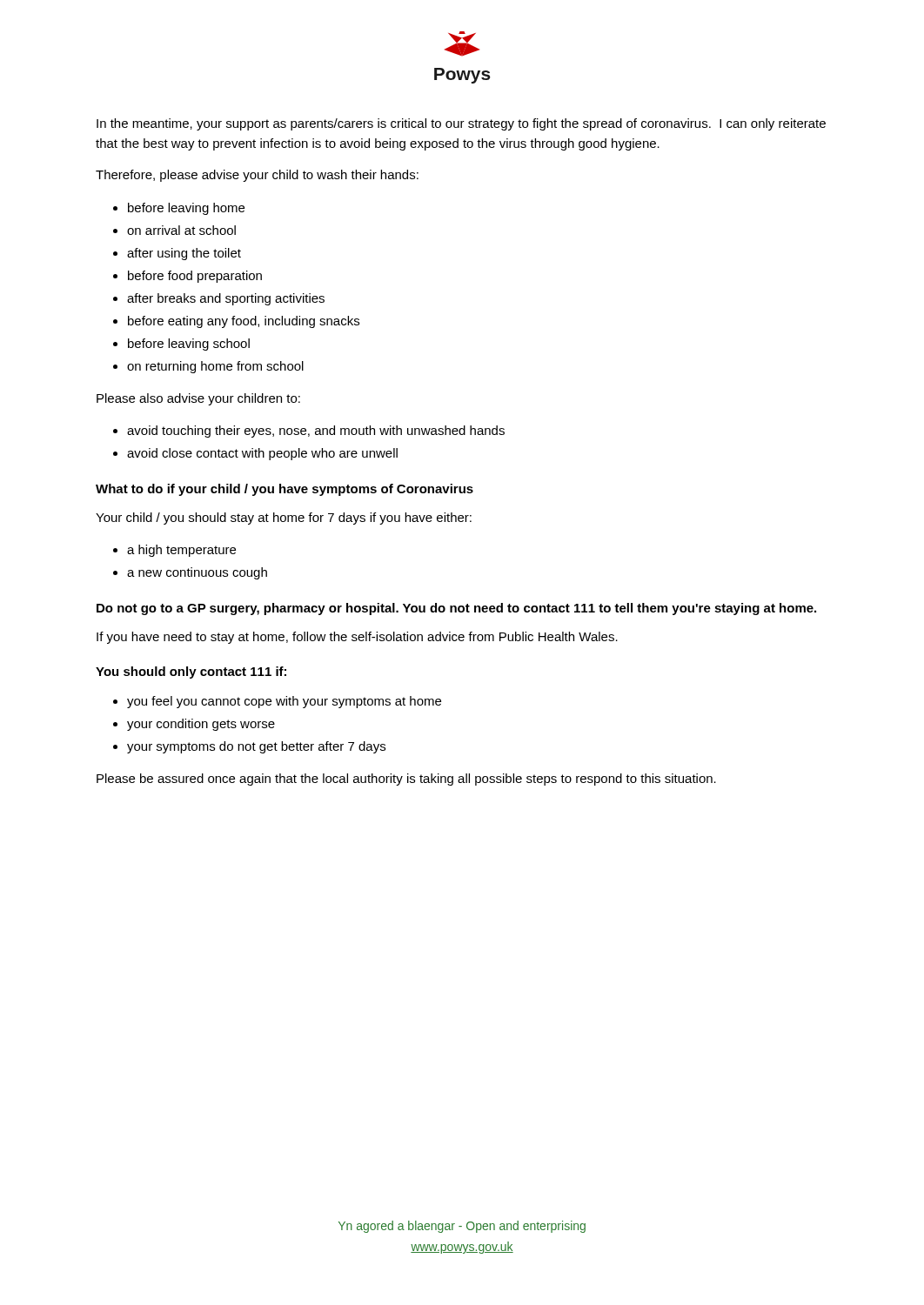Select the text block containing "In the meantime, your support as parents/carers"

pyautogui.click(x=461, y=133)
